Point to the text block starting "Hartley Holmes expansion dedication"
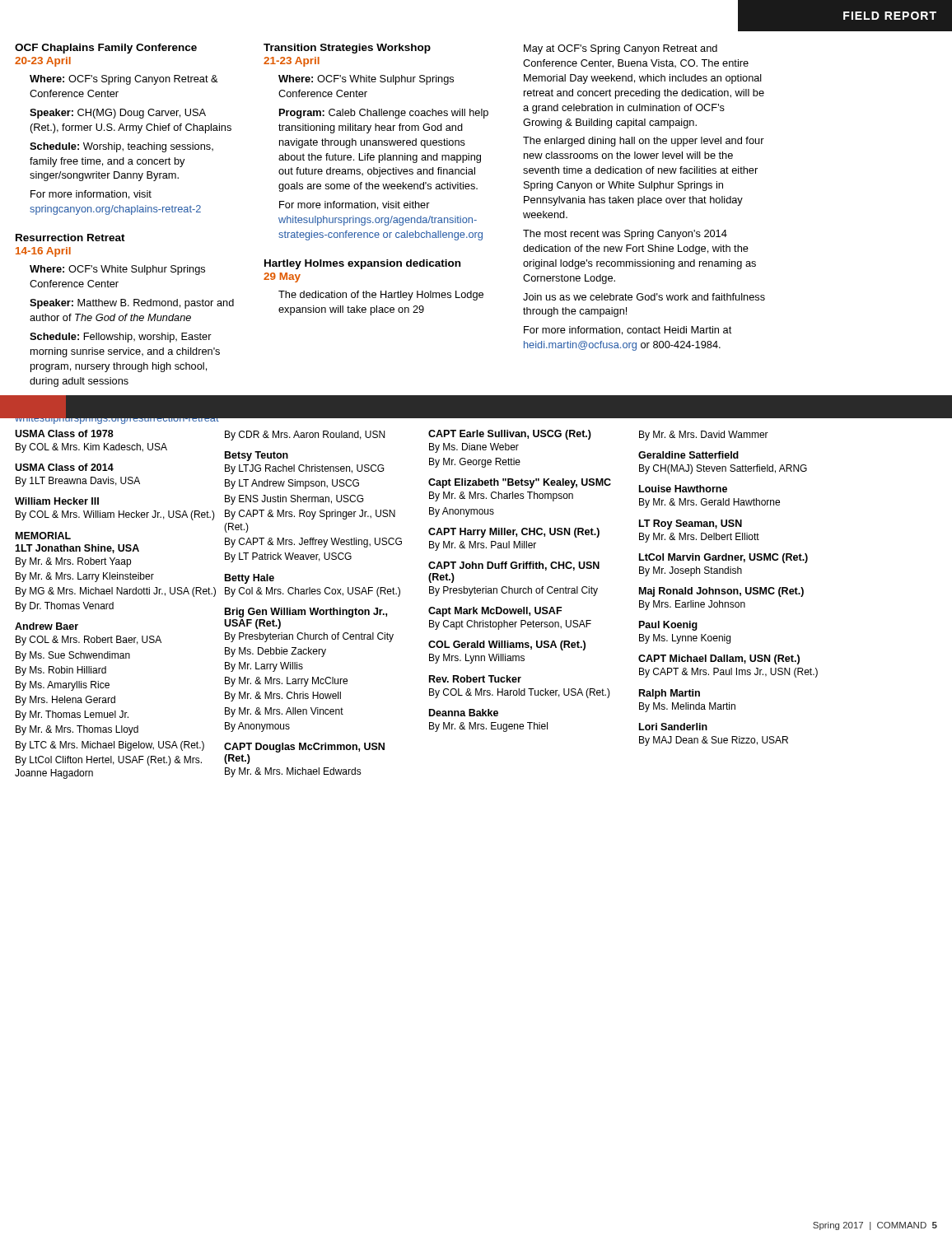 coord(362,263)
